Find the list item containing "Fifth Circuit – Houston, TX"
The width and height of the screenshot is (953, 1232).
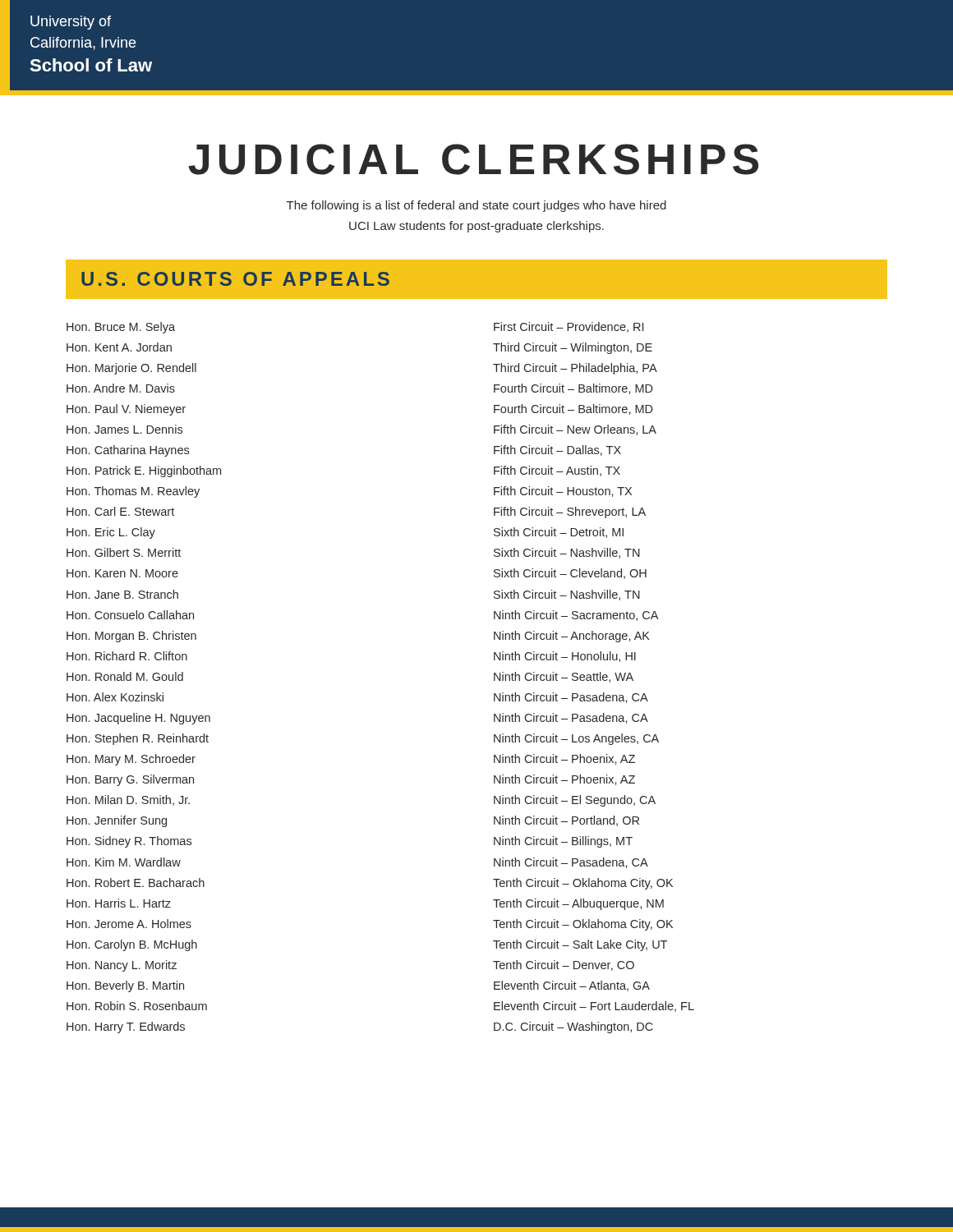click(x=563, y=491)
